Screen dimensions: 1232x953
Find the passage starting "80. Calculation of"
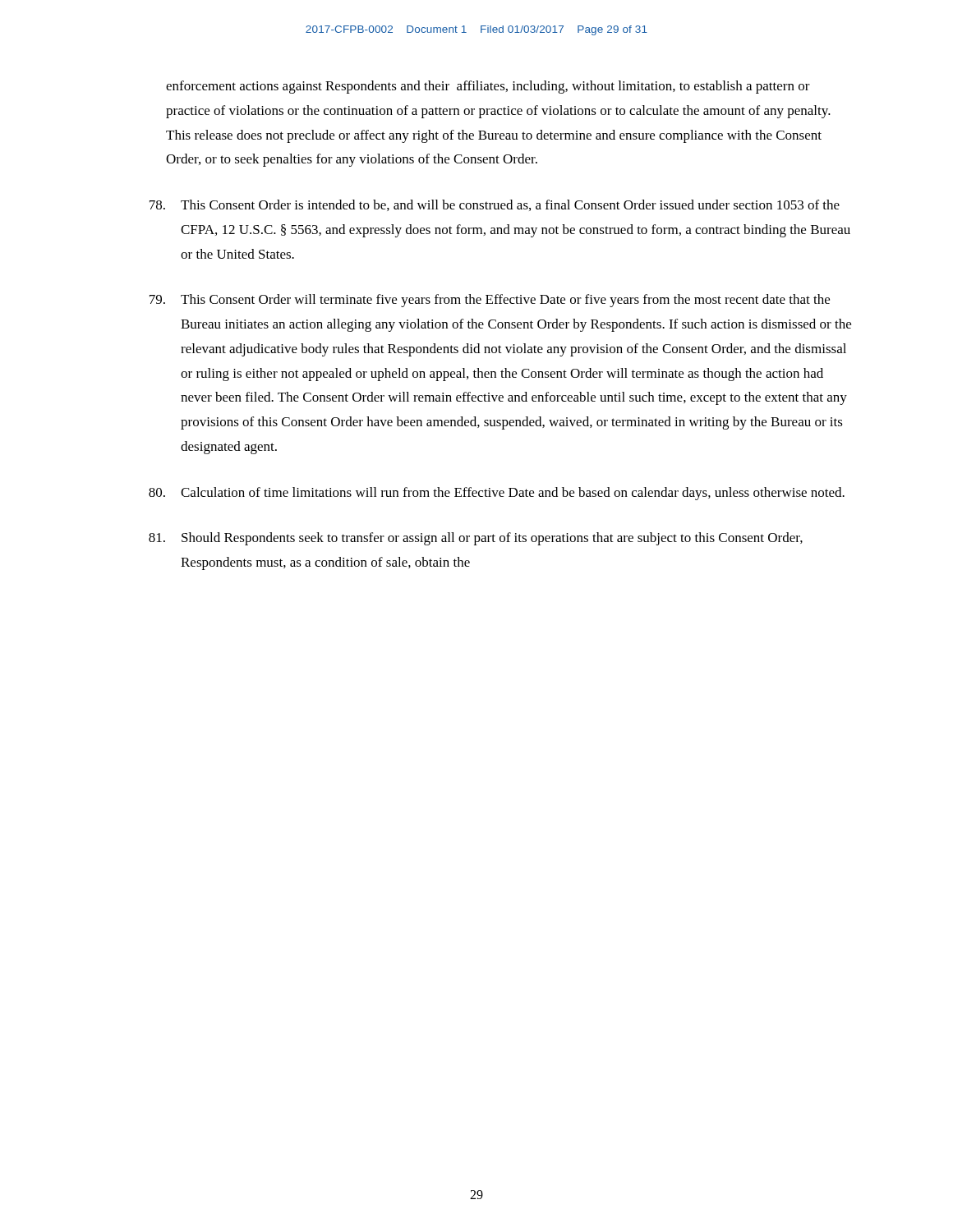(x=489, y=492)
